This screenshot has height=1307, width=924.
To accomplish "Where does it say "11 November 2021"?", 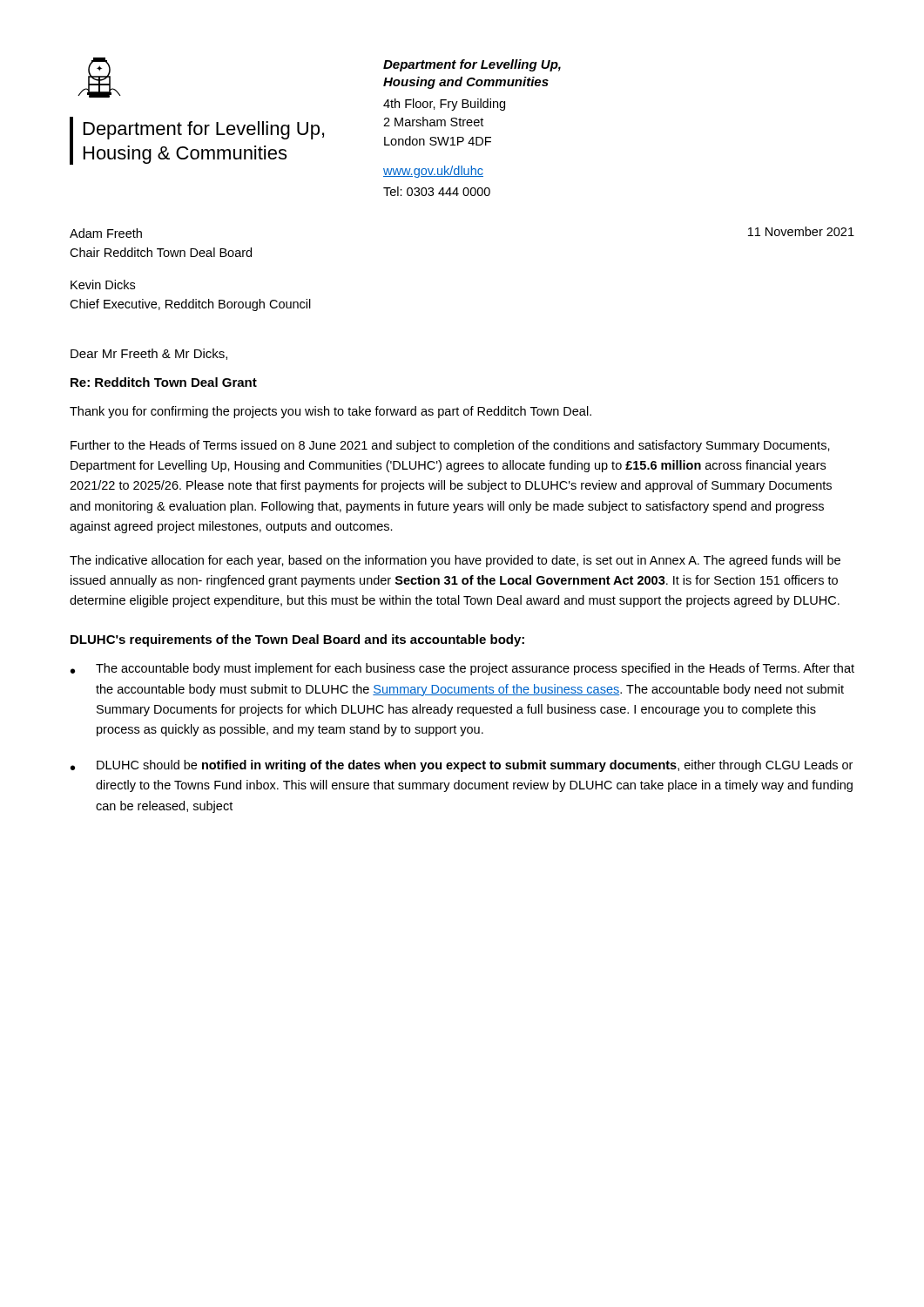I will (801, 232).
